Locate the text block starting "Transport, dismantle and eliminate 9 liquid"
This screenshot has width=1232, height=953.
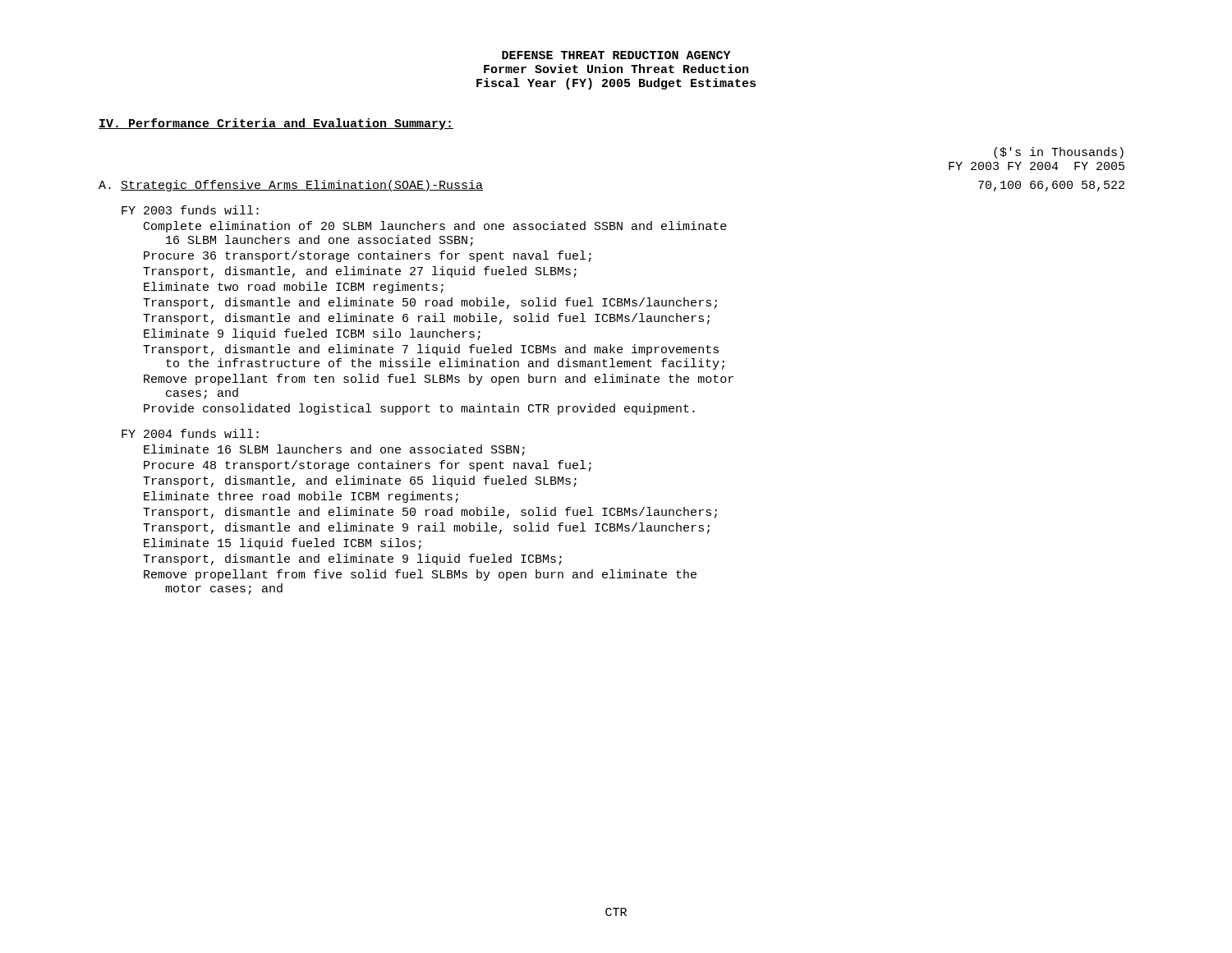(331, 560)
